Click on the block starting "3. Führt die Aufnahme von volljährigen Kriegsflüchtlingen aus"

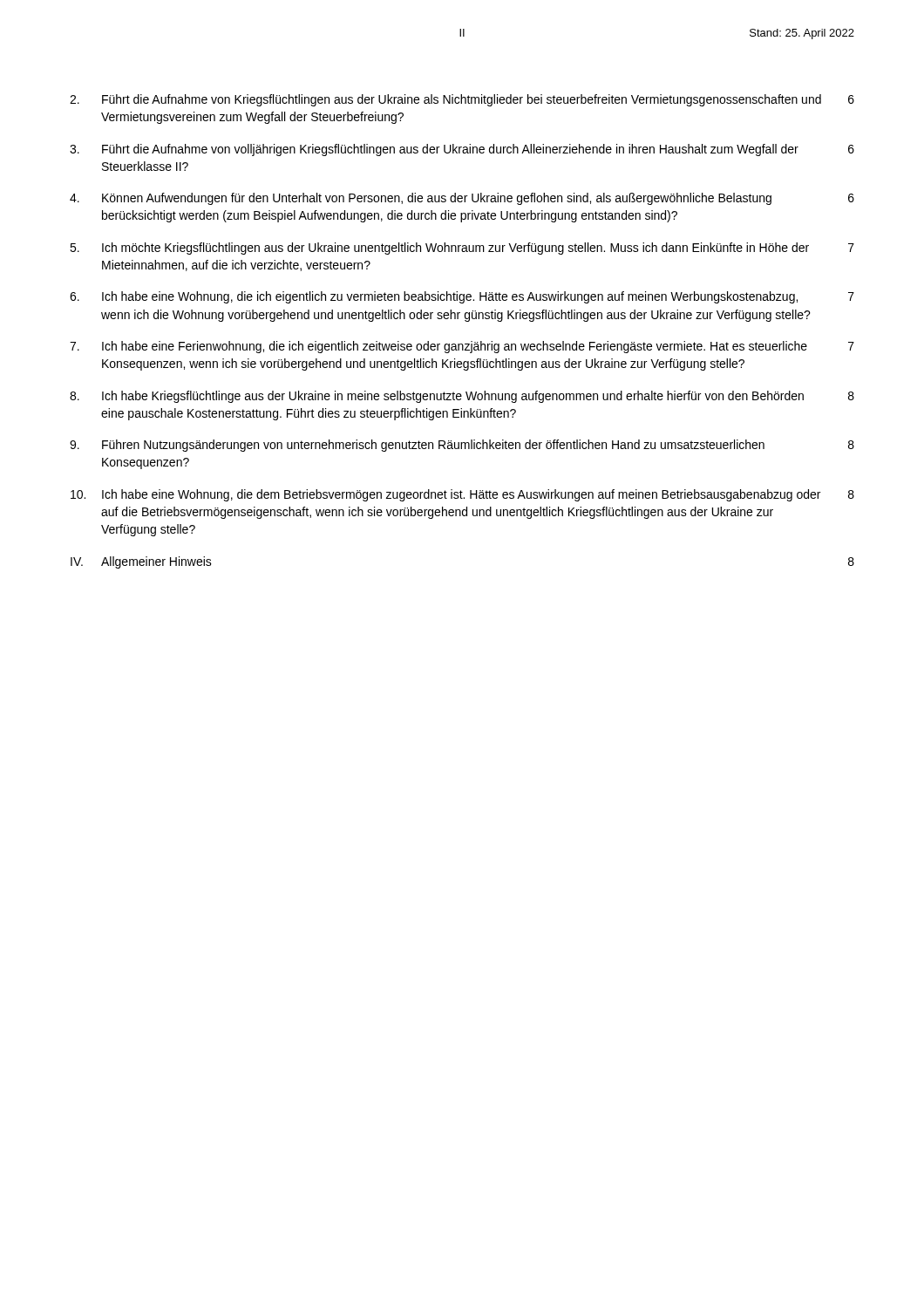coord(462,158)
